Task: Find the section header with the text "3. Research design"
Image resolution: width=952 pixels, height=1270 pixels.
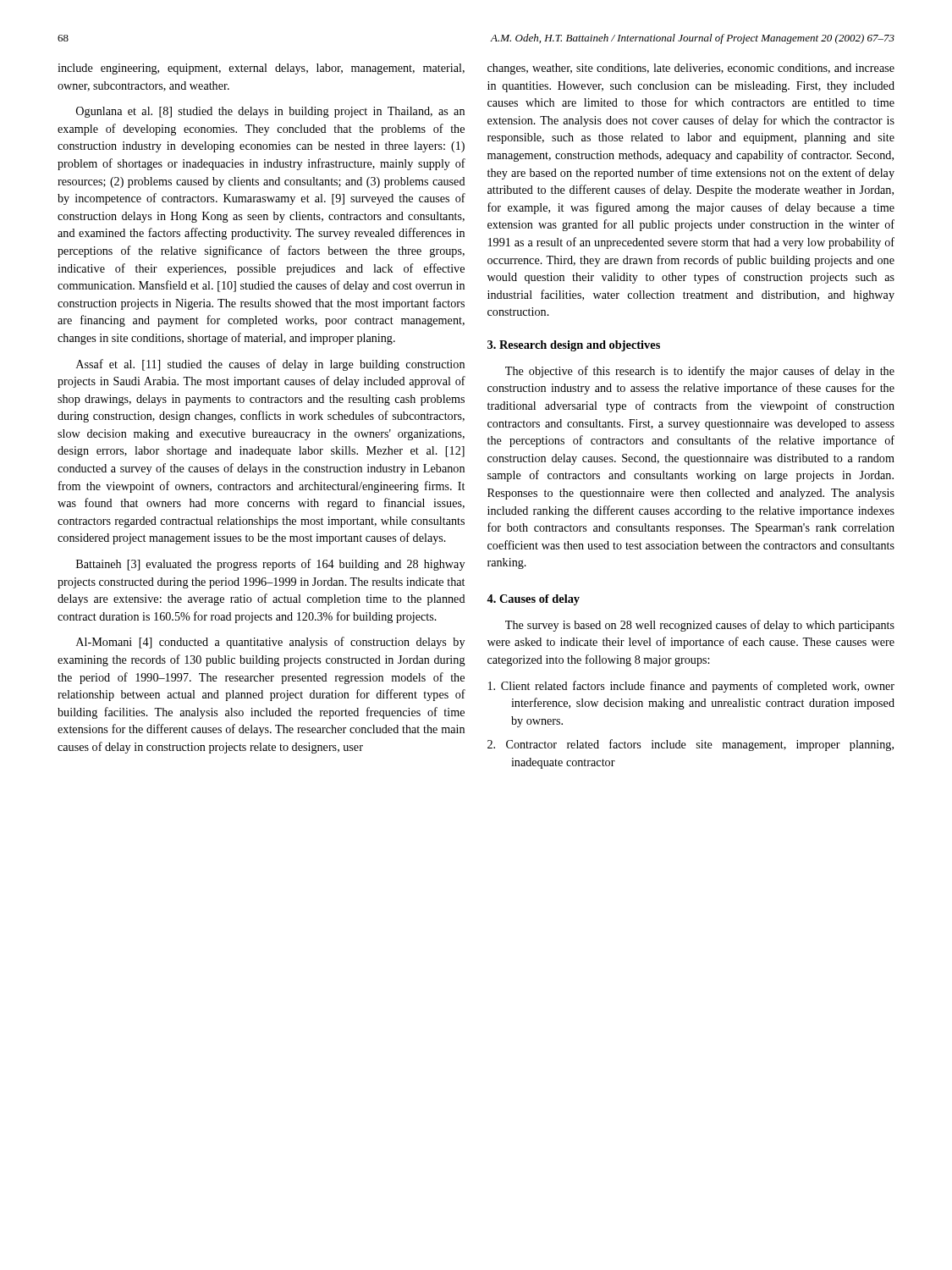Action: click(574, 346)
